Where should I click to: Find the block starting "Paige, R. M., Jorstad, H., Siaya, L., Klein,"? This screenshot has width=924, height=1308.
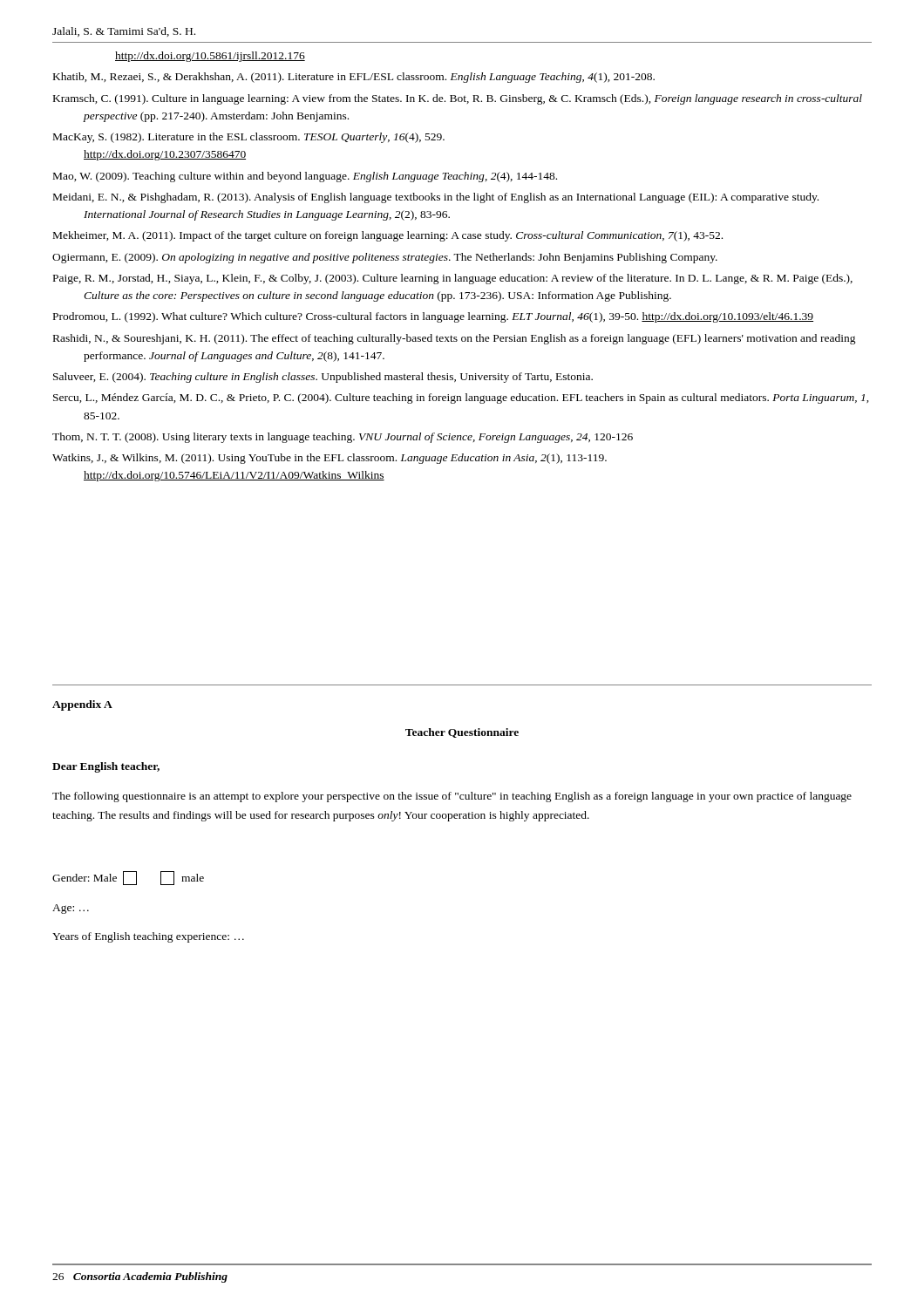453,286
